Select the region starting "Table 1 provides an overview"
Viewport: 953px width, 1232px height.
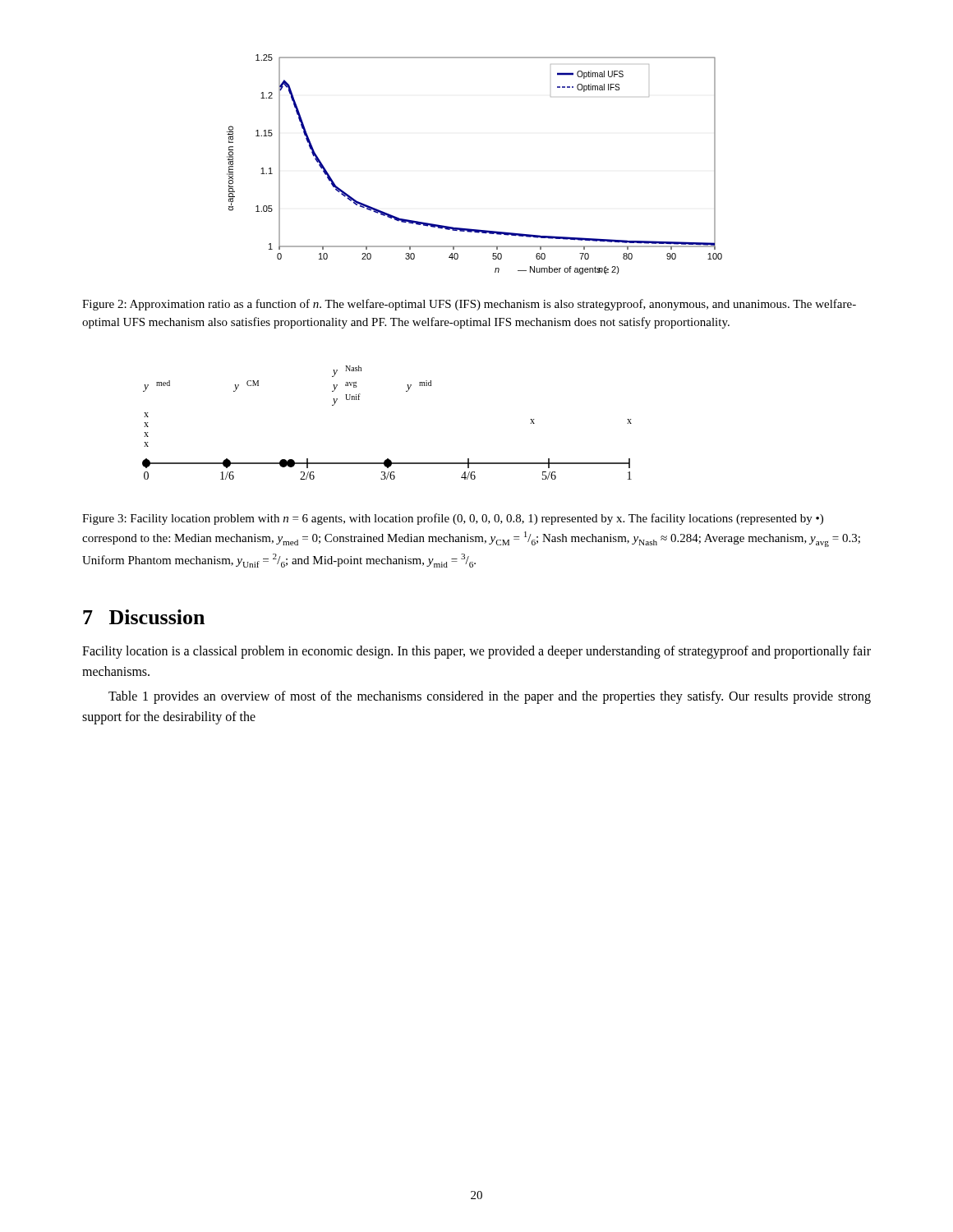point(476,707)
